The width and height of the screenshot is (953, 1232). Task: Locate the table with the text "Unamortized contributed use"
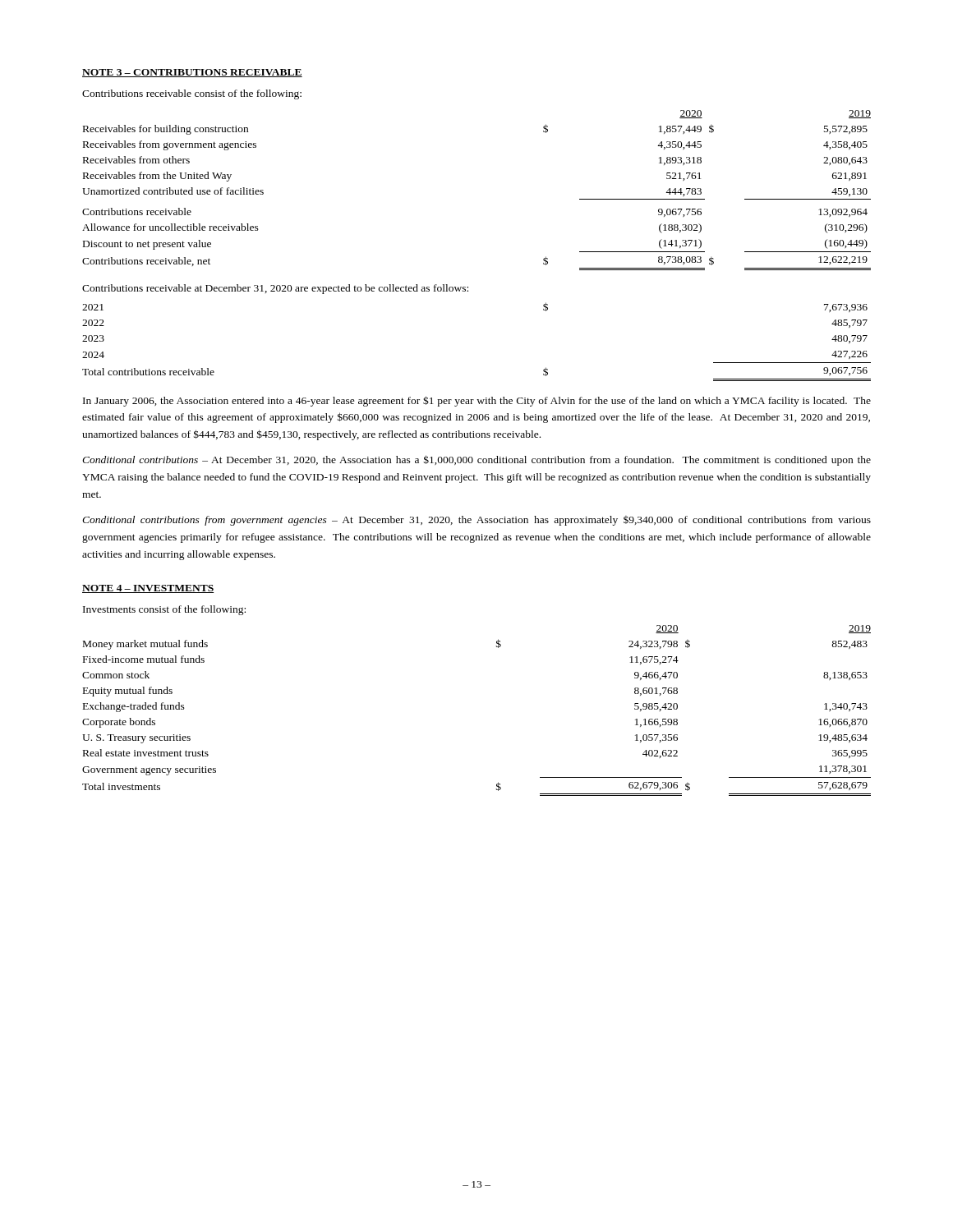[476, 187]
